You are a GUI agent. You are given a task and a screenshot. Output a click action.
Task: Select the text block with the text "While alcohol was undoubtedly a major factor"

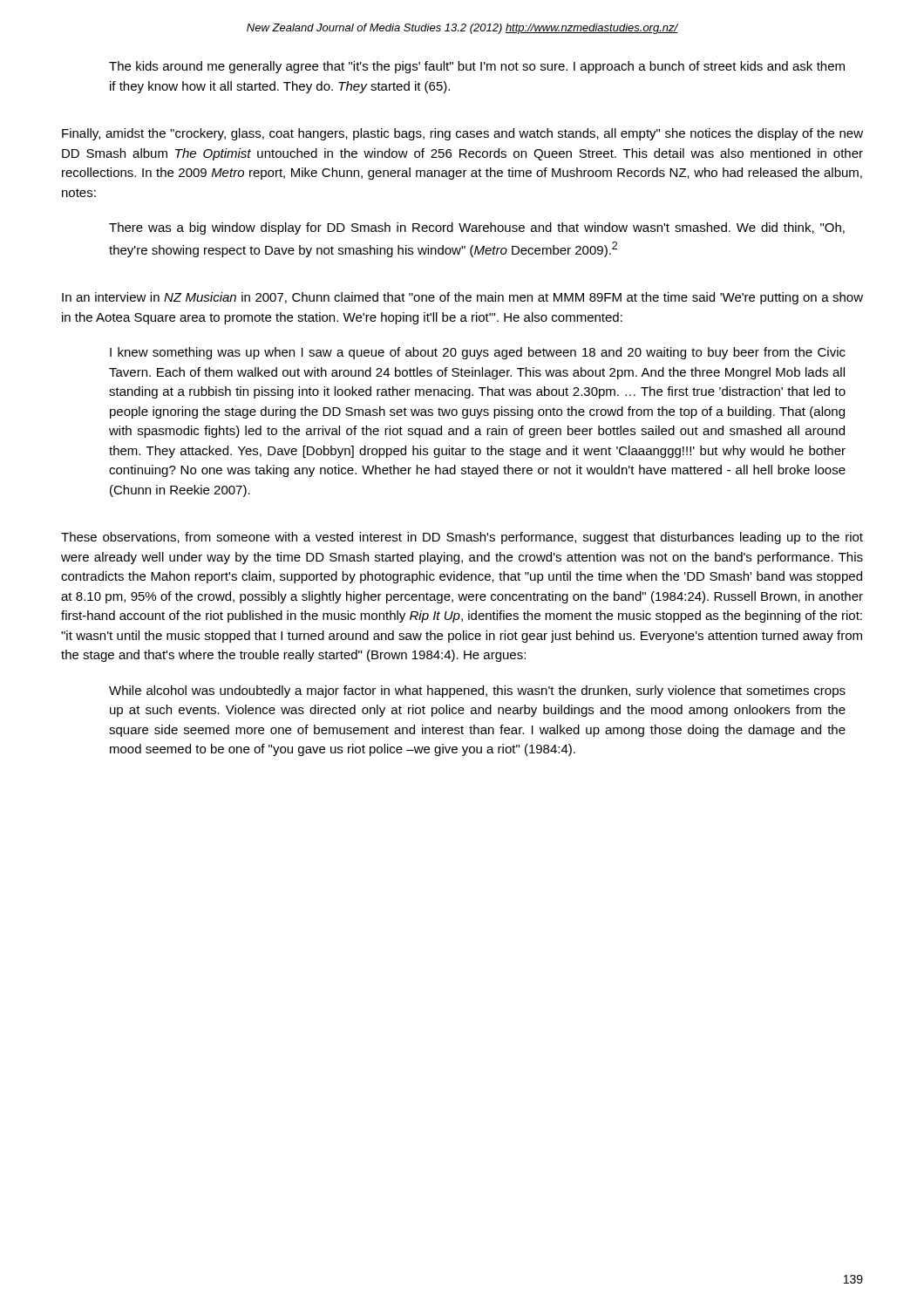click(477, 720)
